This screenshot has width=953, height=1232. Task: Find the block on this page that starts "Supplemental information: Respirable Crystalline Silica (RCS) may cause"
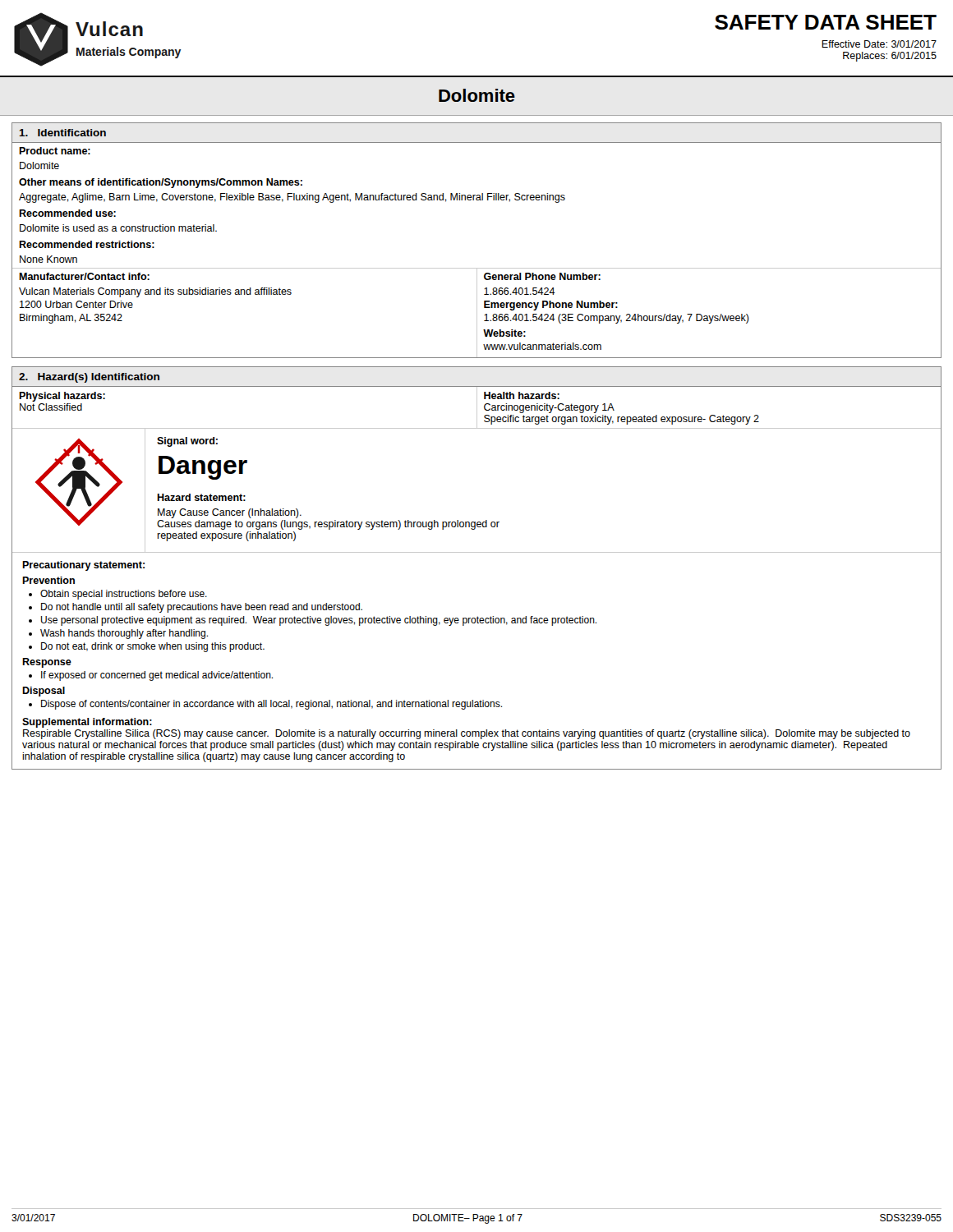(x=466, y=739)
